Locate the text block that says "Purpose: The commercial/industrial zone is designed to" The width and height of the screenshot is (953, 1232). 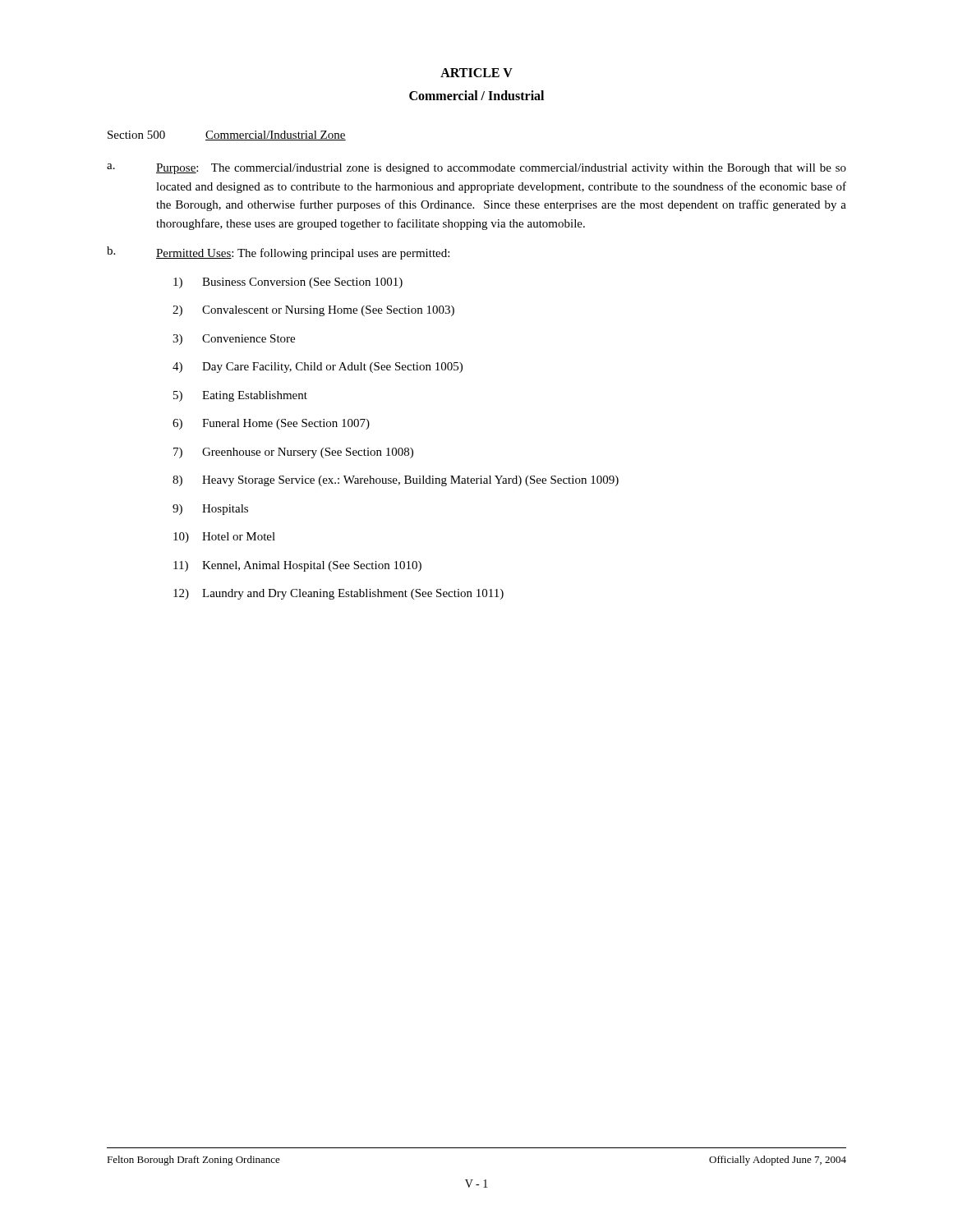click(501, 195)
